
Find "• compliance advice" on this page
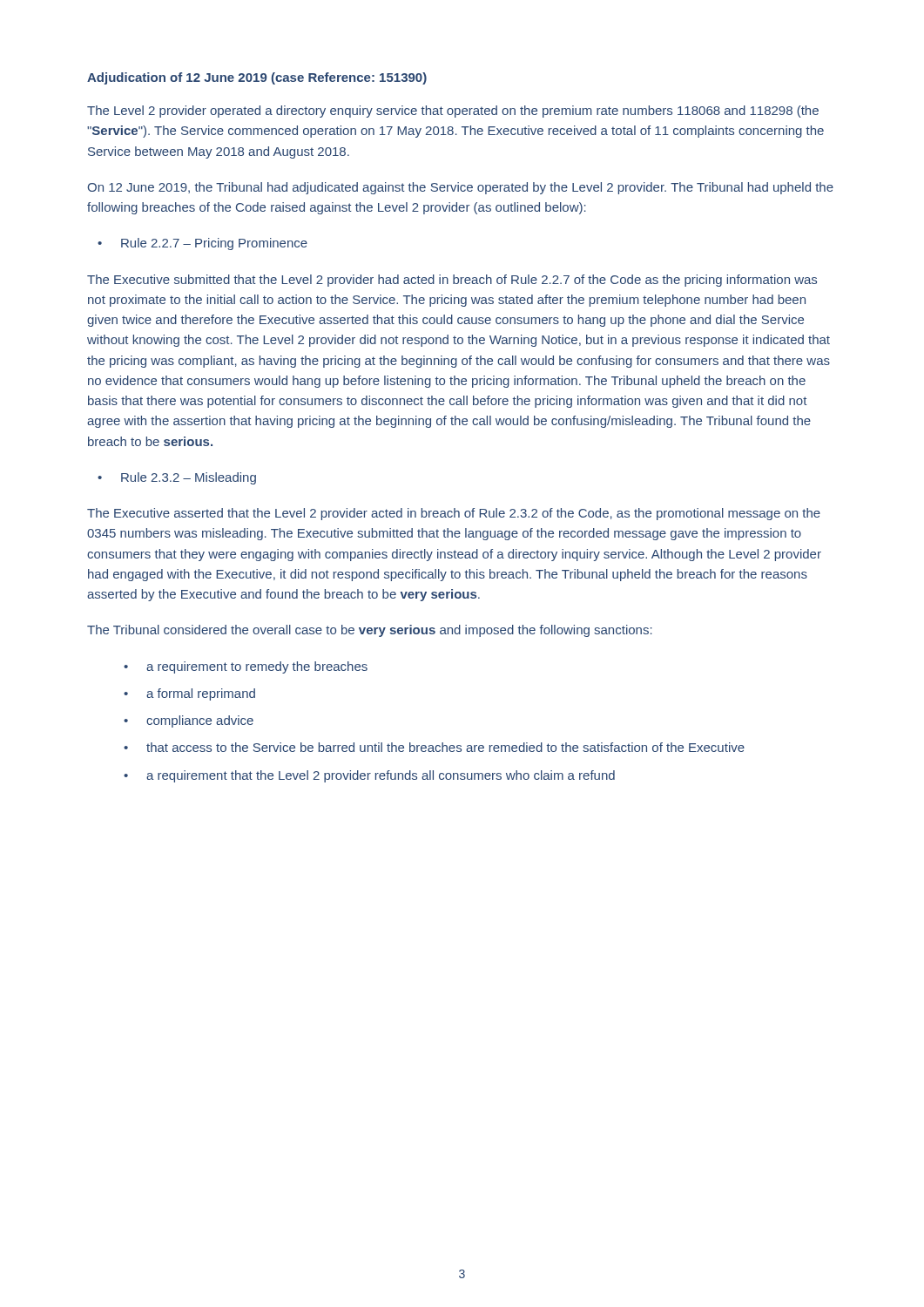point(189,720)
